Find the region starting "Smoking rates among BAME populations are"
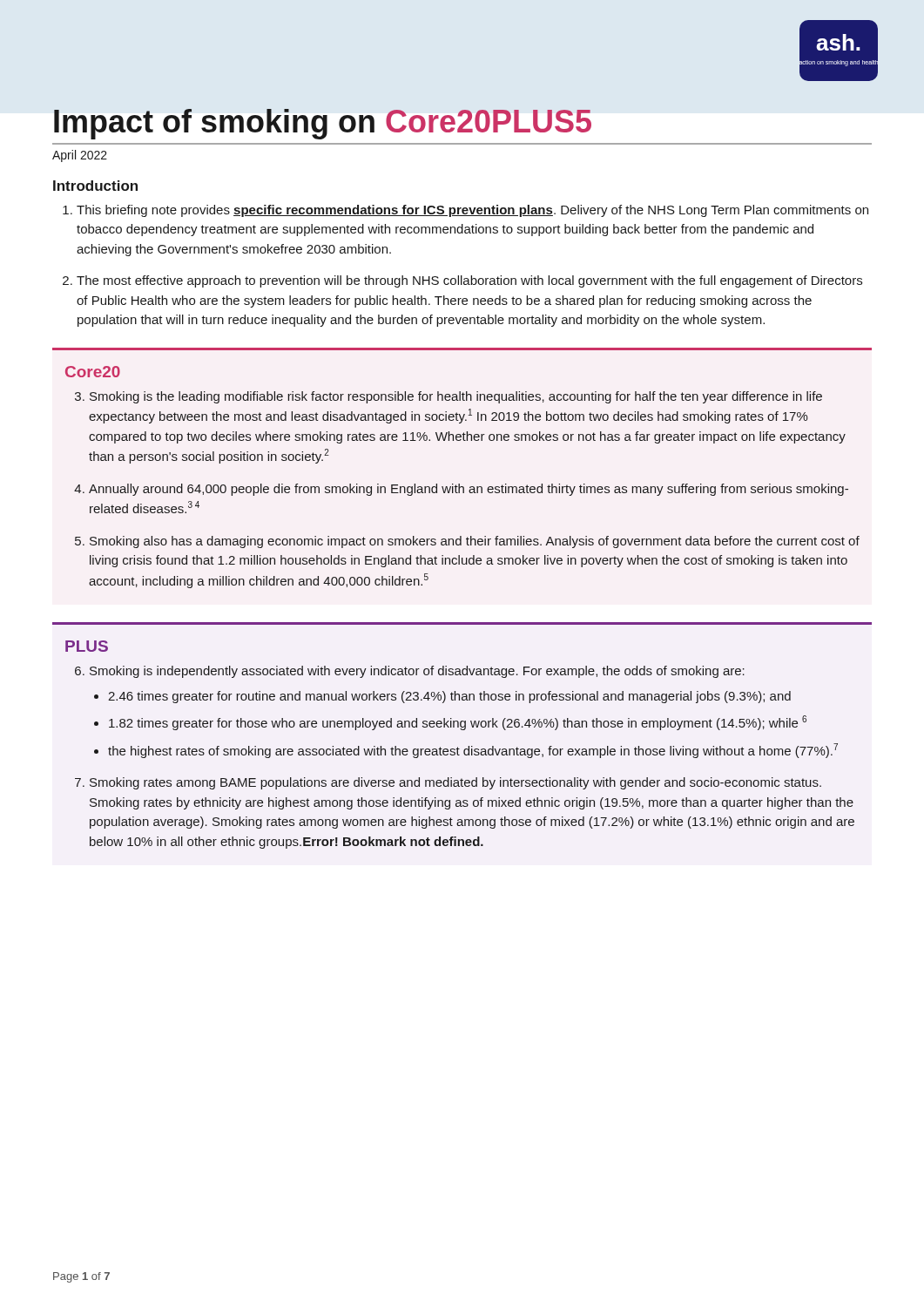924x1307 pixels. (474, 812)
